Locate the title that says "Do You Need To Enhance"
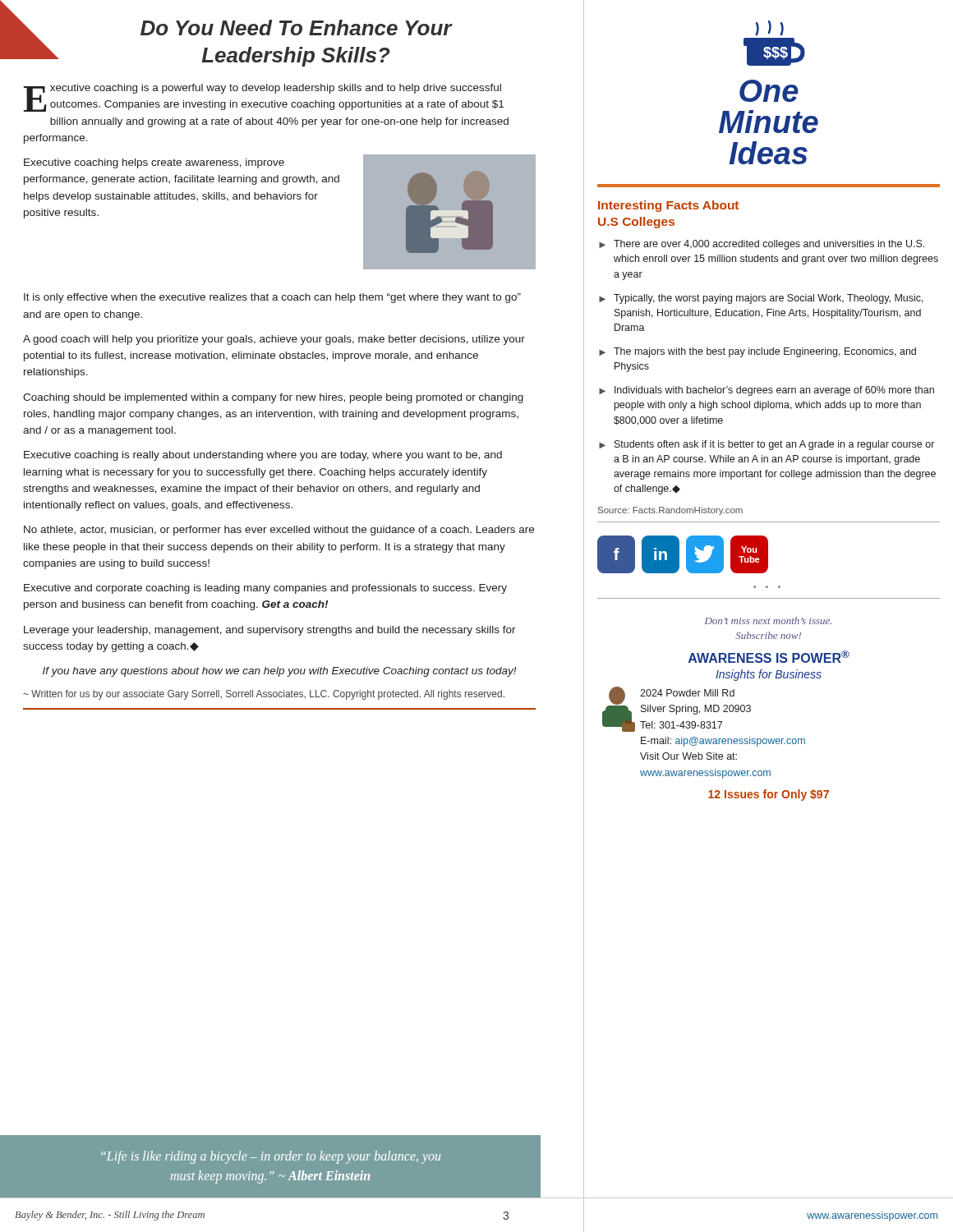953x1232 pixels. (296, 41)
